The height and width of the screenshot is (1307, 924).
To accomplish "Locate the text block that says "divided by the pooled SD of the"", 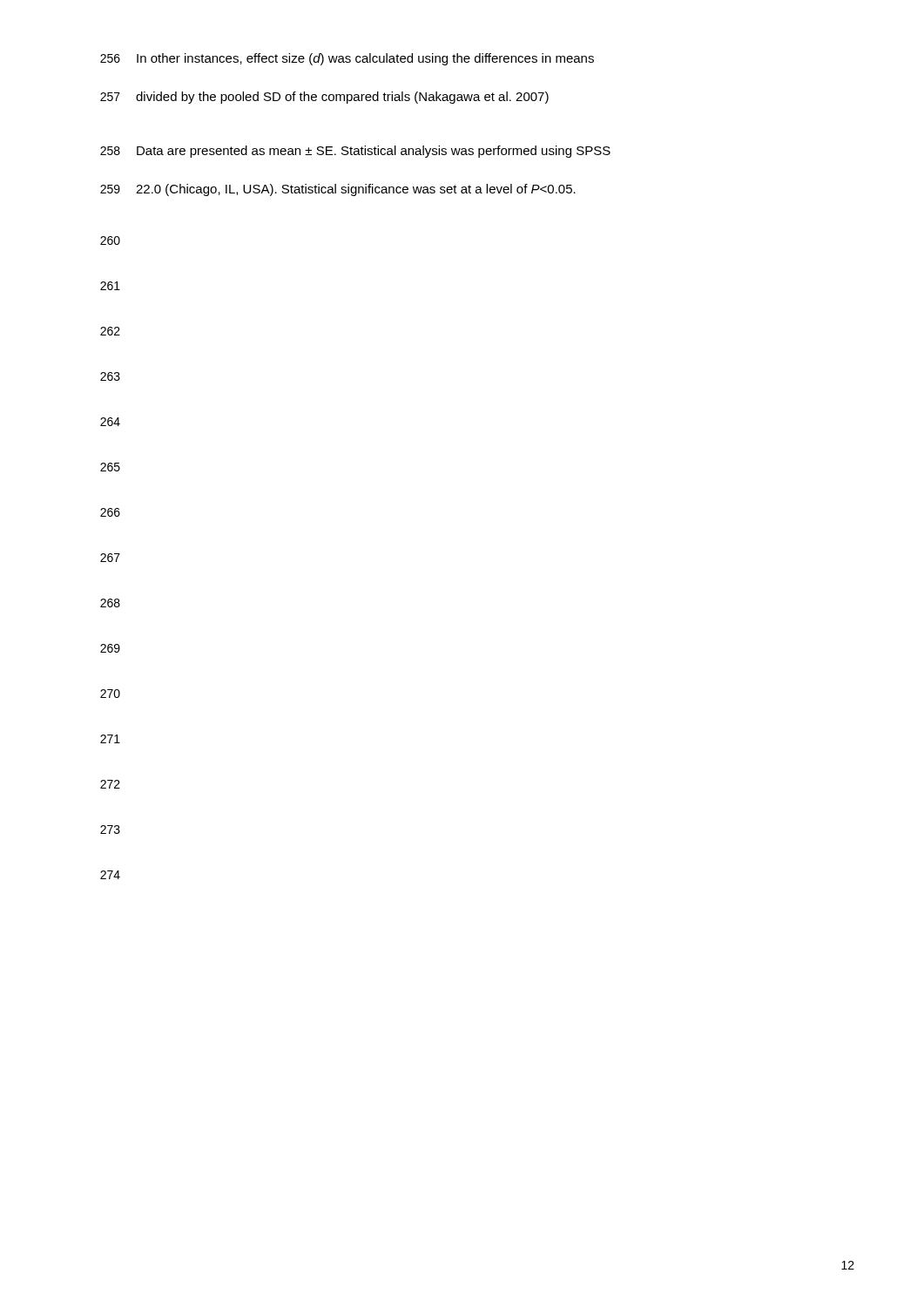I will coord(342,96).
